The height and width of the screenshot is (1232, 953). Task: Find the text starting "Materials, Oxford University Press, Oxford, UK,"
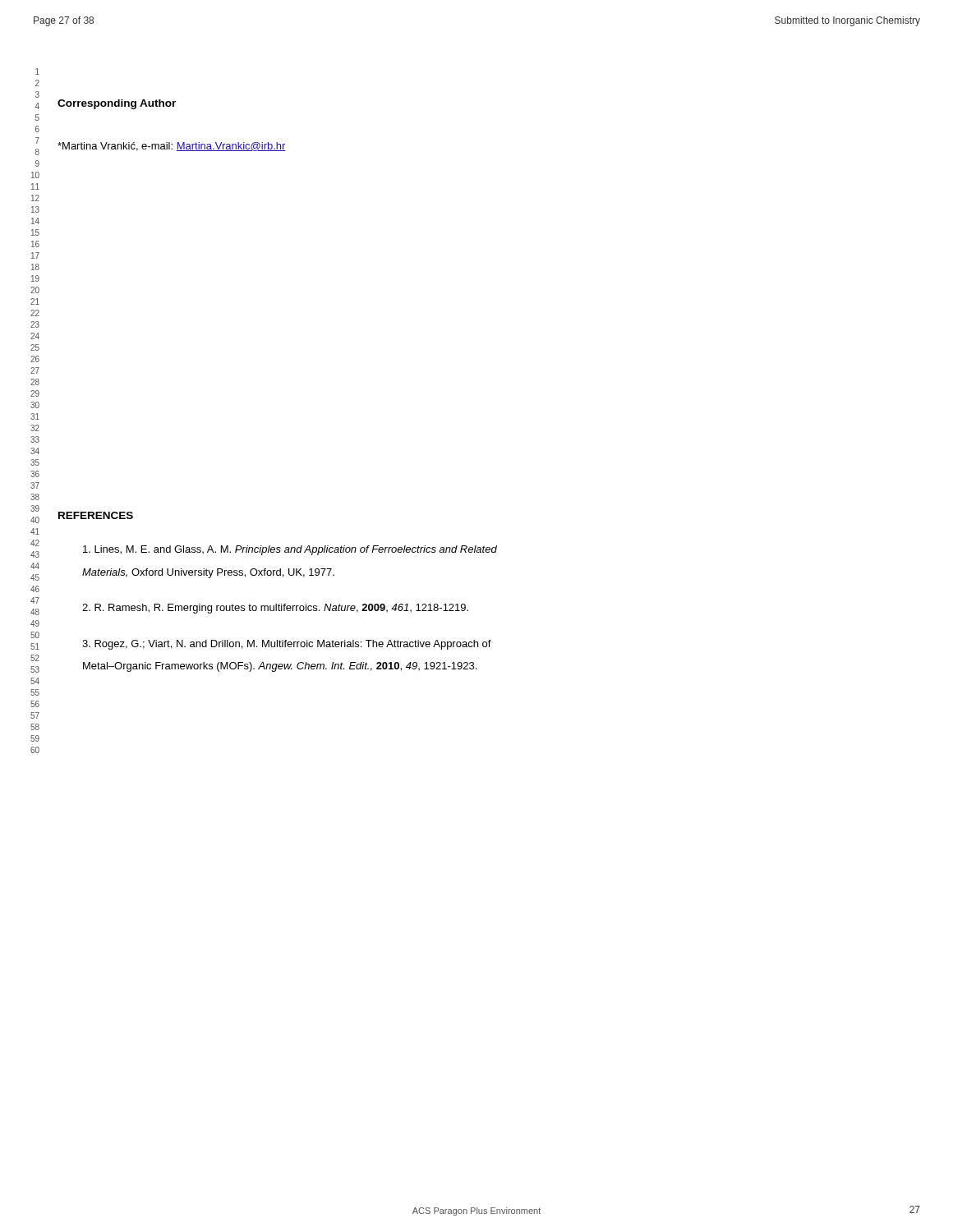point(209,572)
